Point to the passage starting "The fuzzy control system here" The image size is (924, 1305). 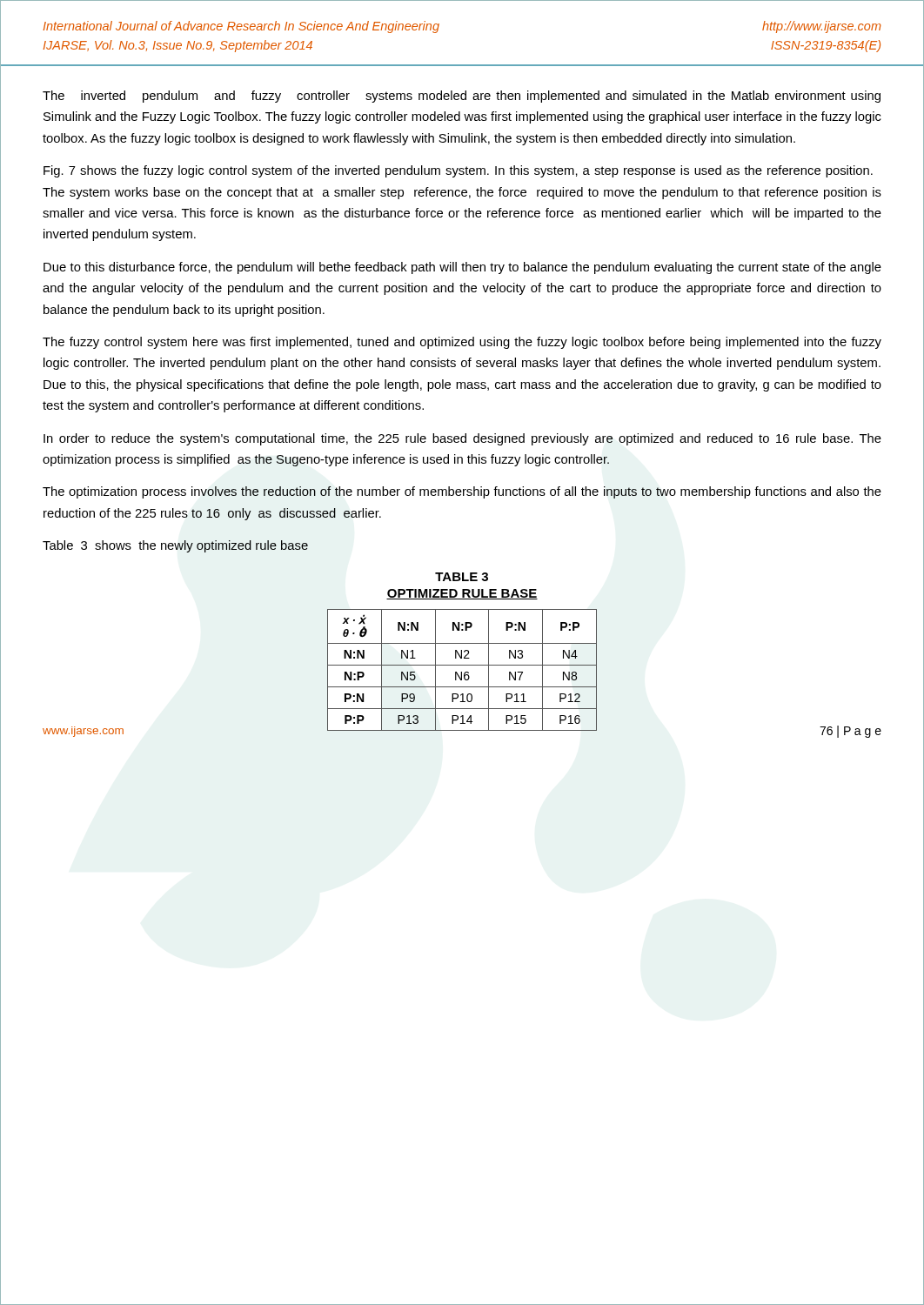click(x=462, y=374)
